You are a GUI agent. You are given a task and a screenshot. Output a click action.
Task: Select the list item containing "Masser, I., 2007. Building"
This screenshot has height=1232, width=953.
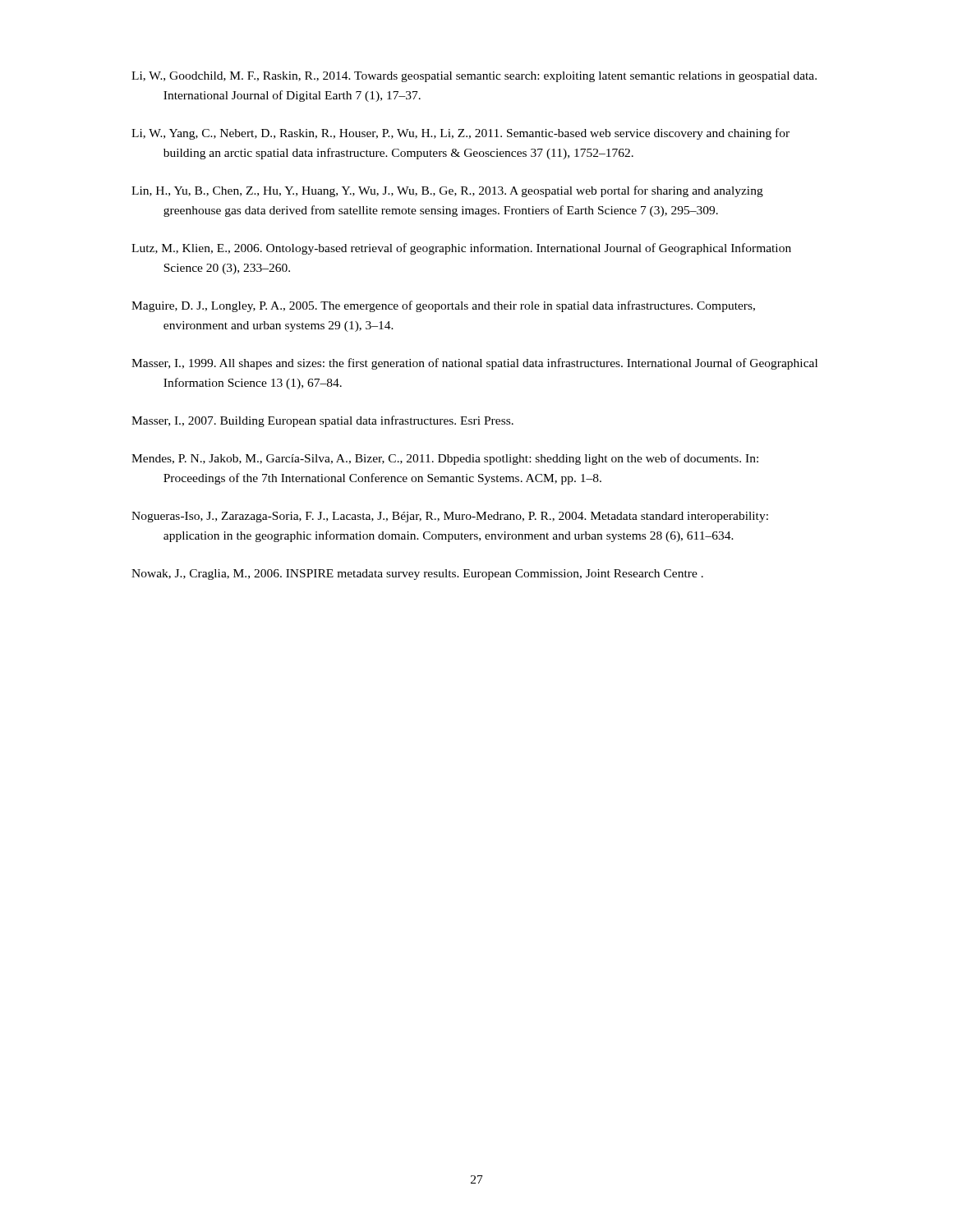pyautogui.click(x=323, y=420)
